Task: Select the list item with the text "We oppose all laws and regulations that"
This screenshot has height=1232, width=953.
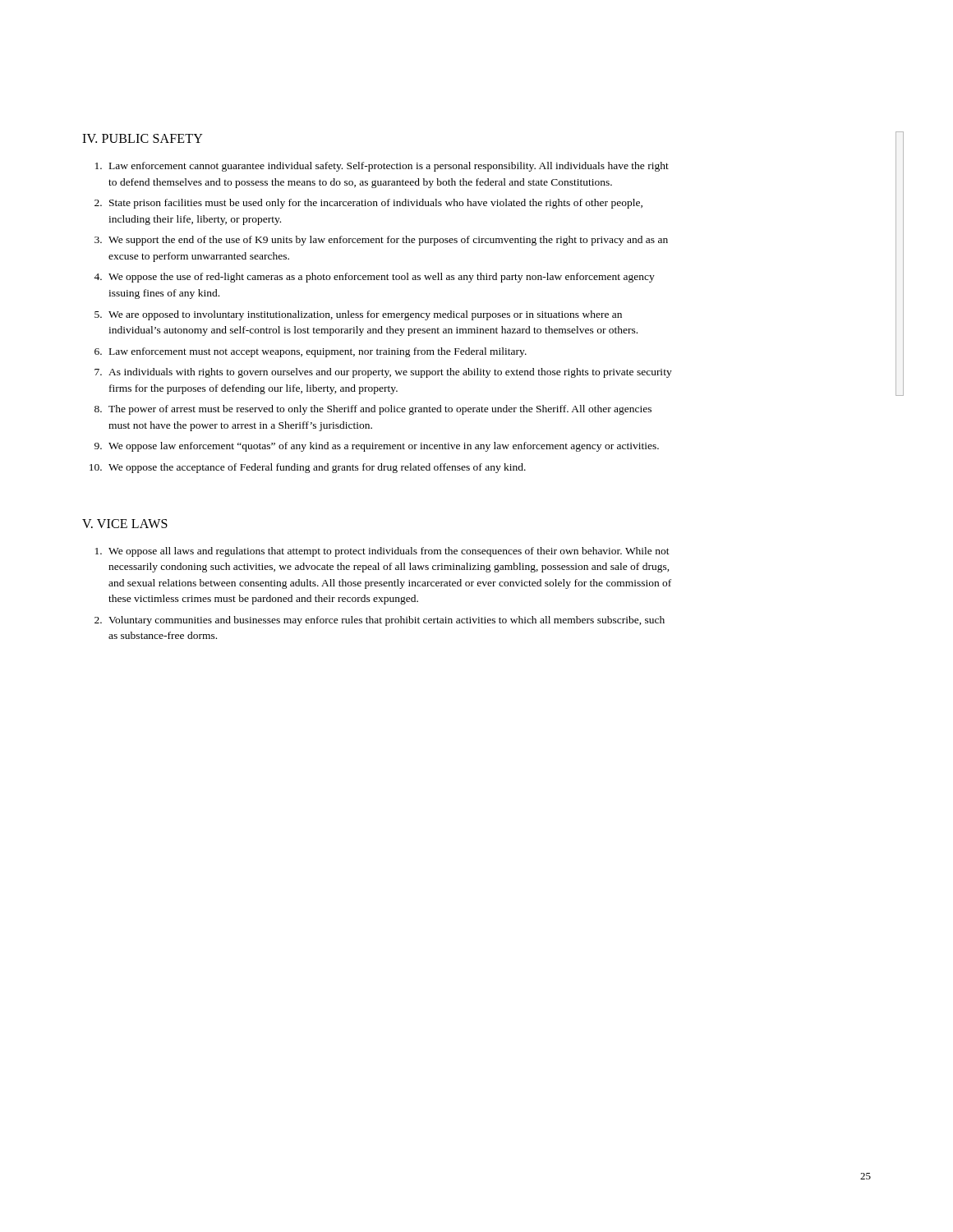Action: coord(390,574)
